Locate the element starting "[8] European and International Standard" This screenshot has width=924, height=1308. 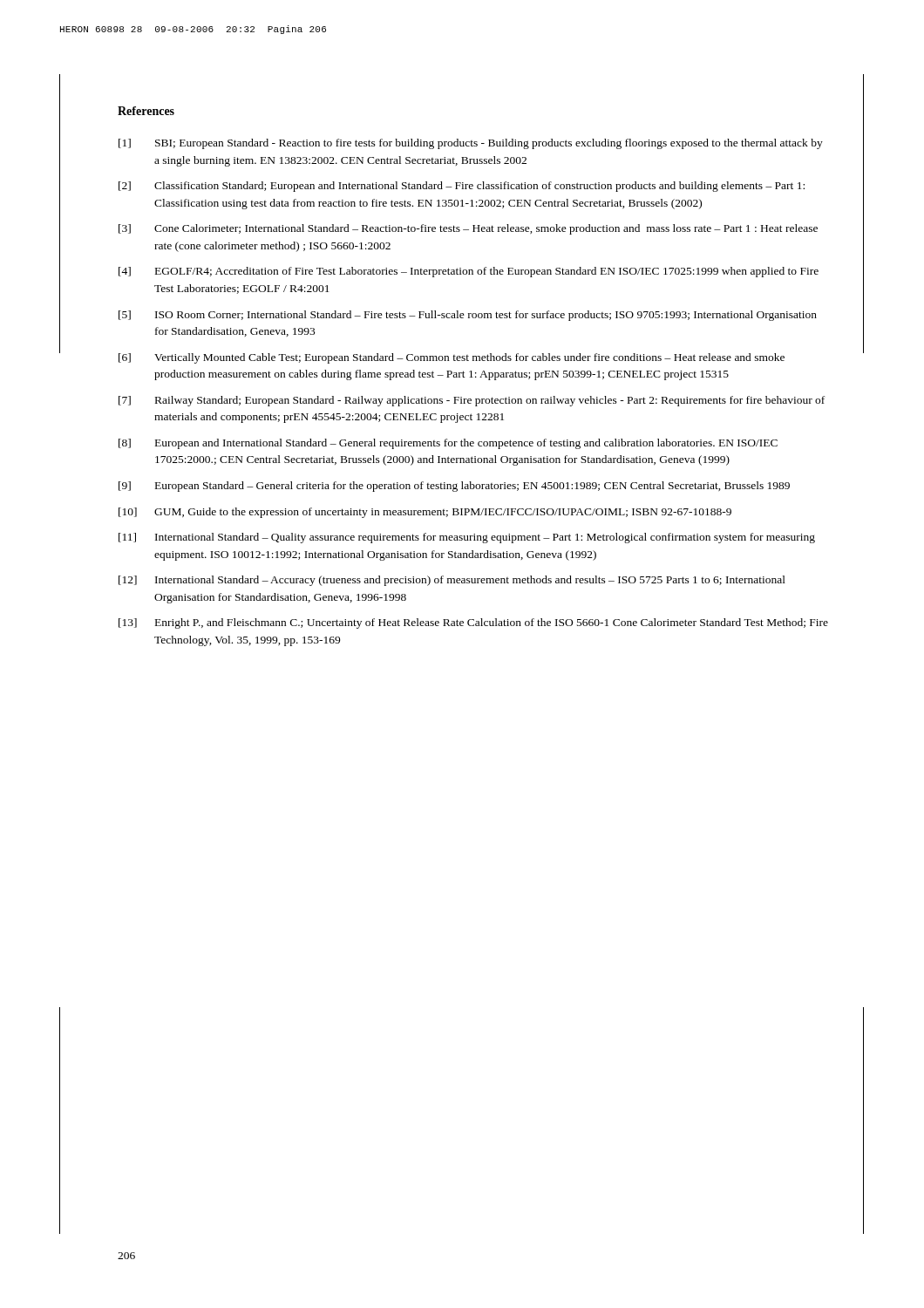tap(473, 451)
